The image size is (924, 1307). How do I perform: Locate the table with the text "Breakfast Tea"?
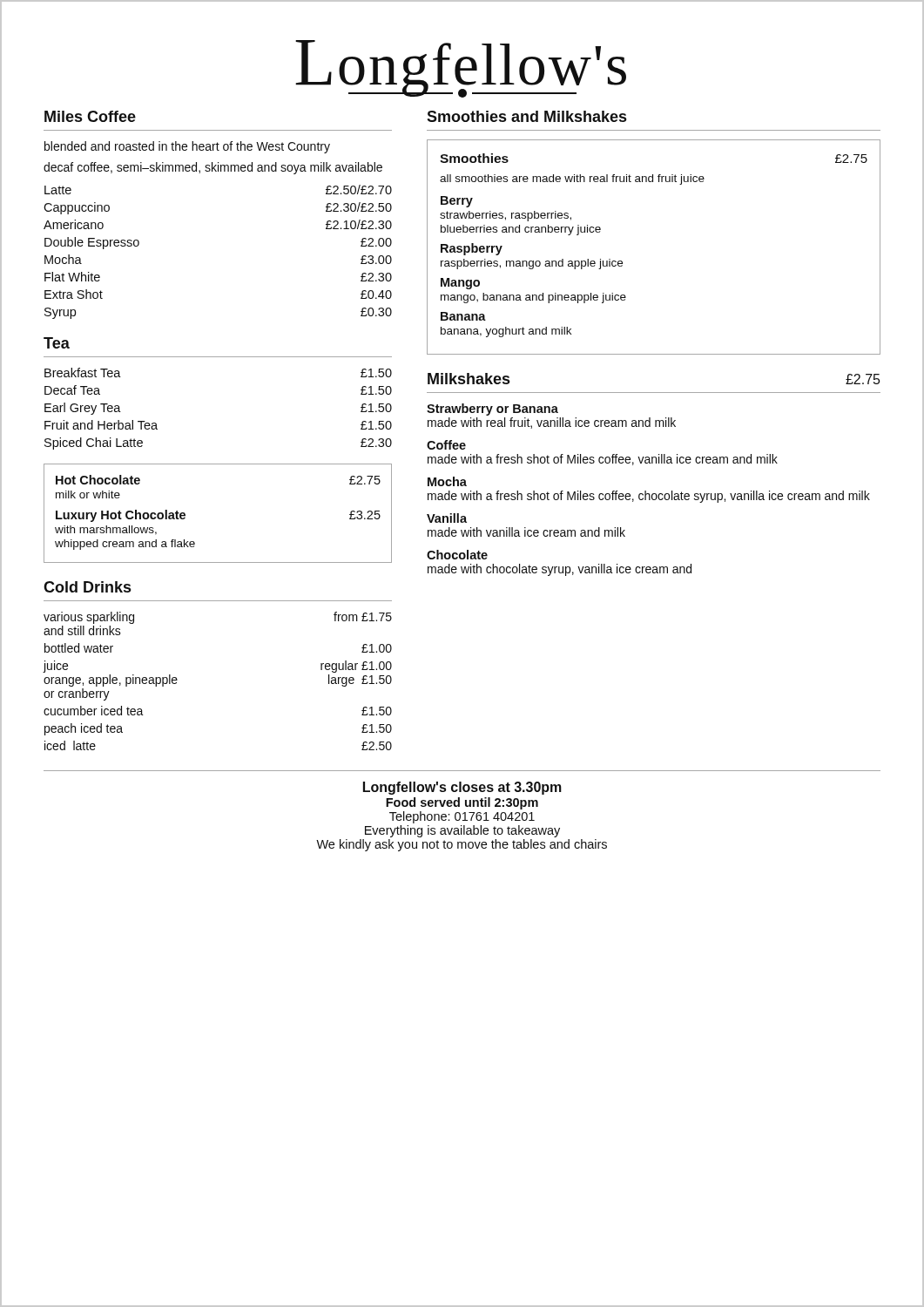coord(218,408)
